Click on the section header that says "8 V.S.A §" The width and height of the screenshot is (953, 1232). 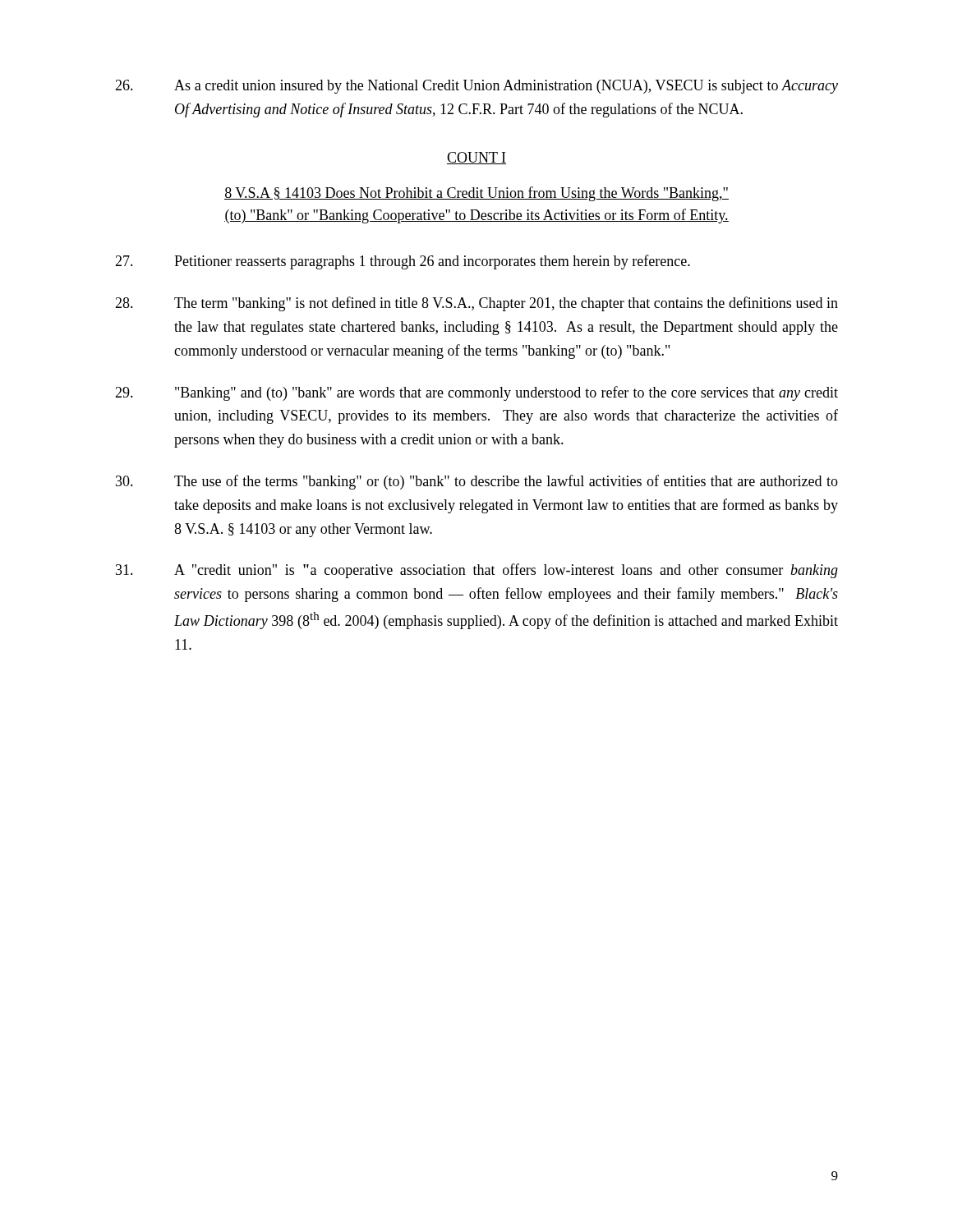pos(476,204)
